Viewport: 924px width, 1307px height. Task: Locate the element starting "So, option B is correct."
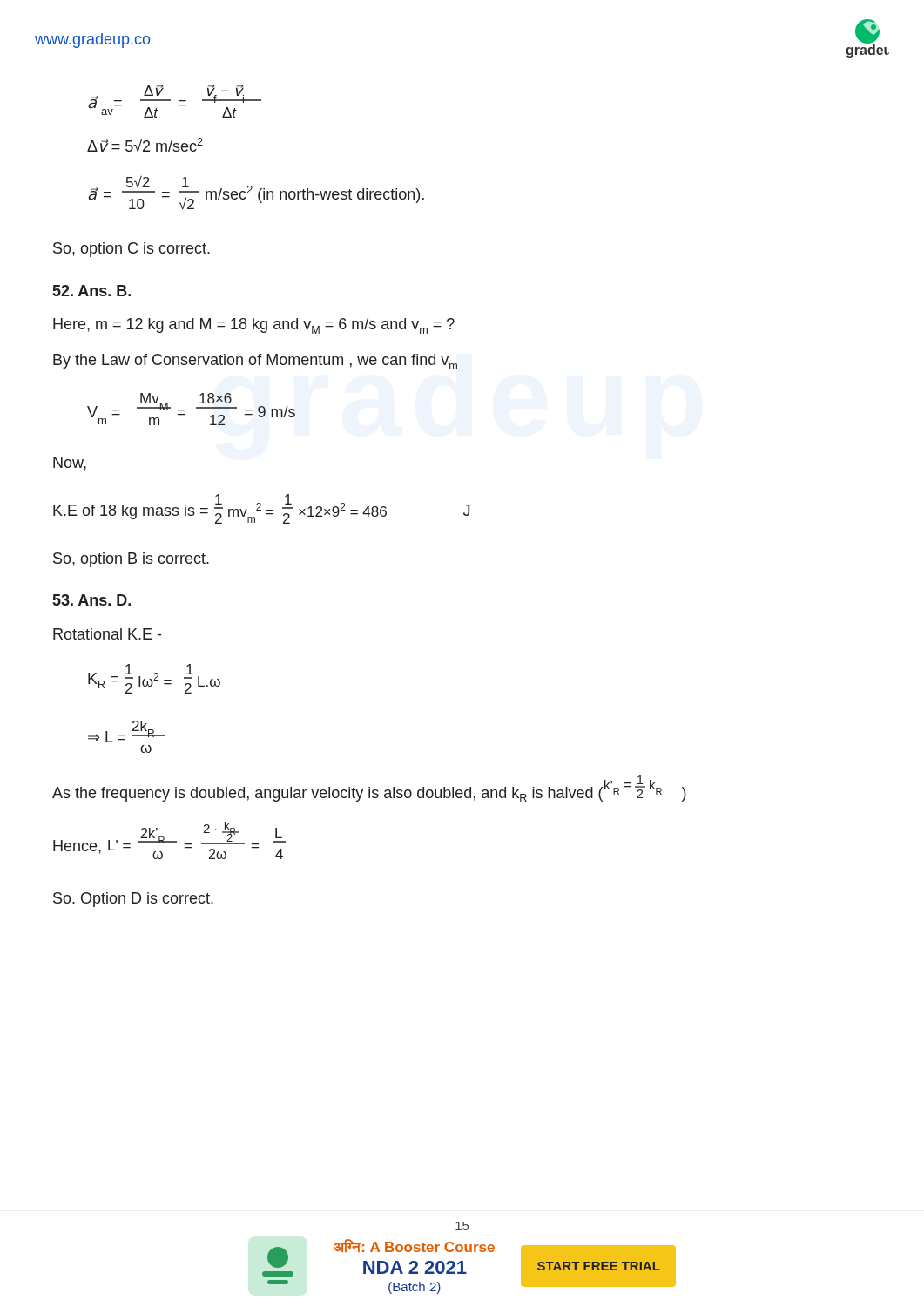[x=131, y=558]
